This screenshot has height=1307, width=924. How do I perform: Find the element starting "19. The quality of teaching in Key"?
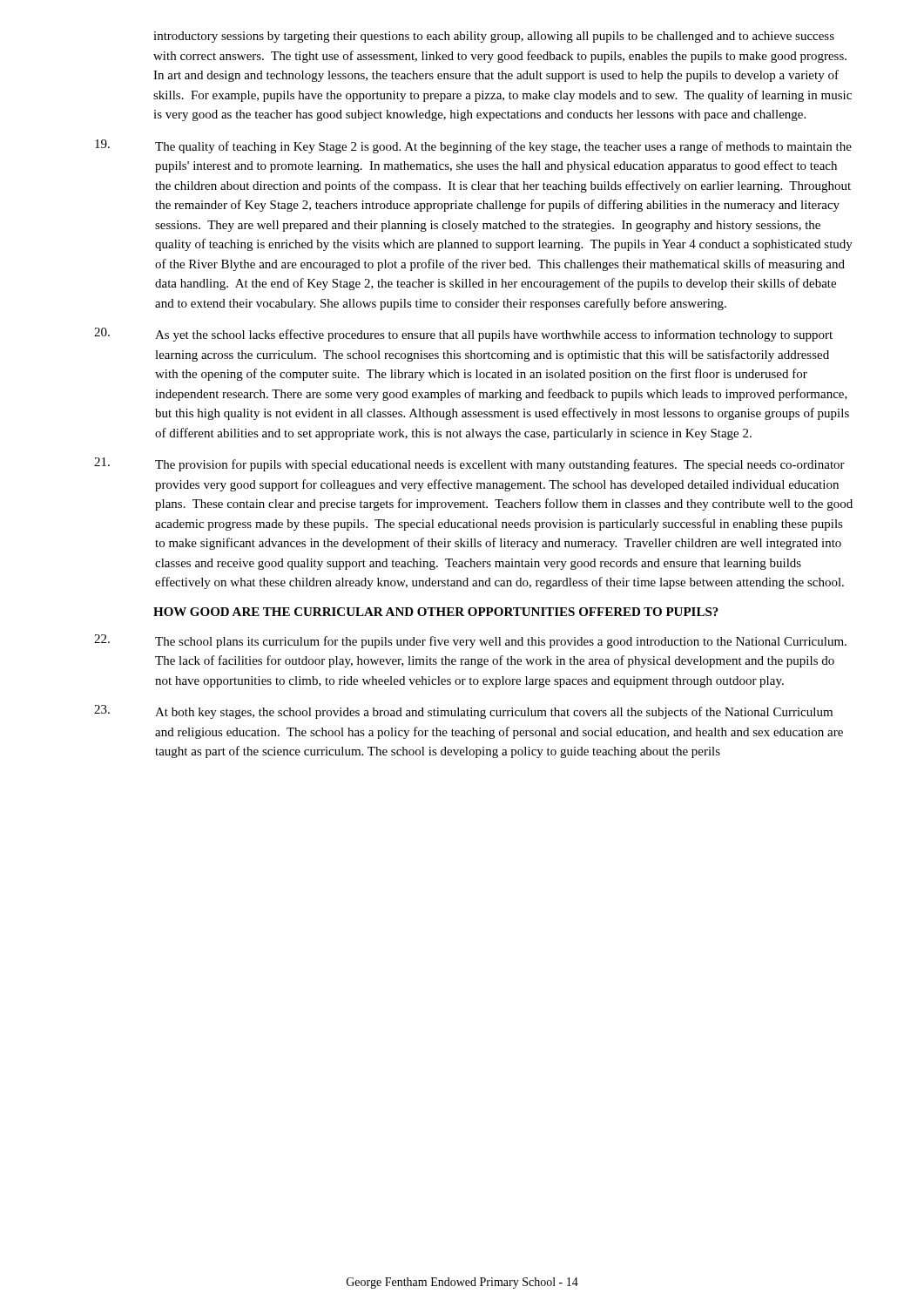(x=474, y=225)
